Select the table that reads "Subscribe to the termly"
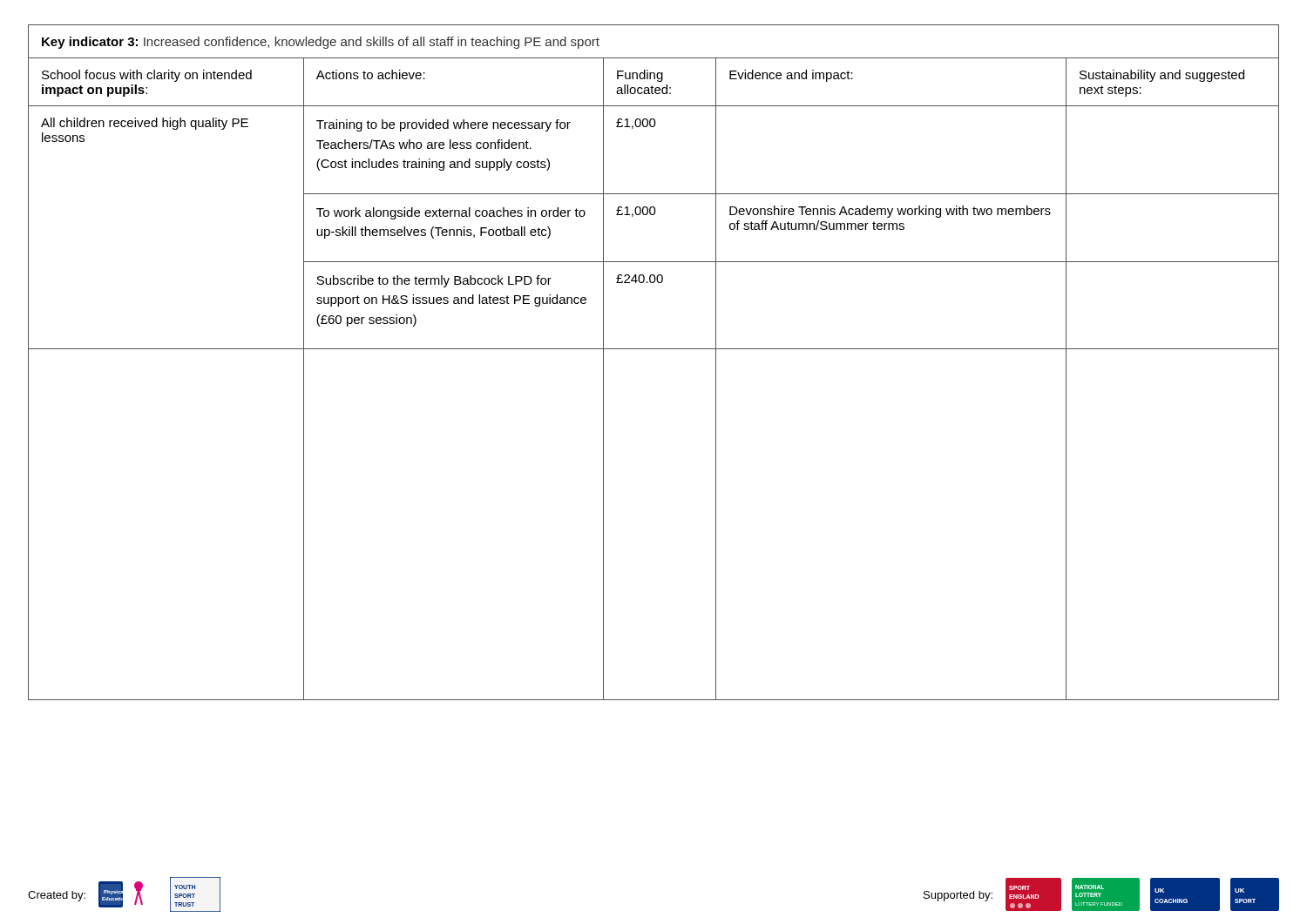Image resolution: width=1307 pixels, height=924 pixels. coord(654,362)
